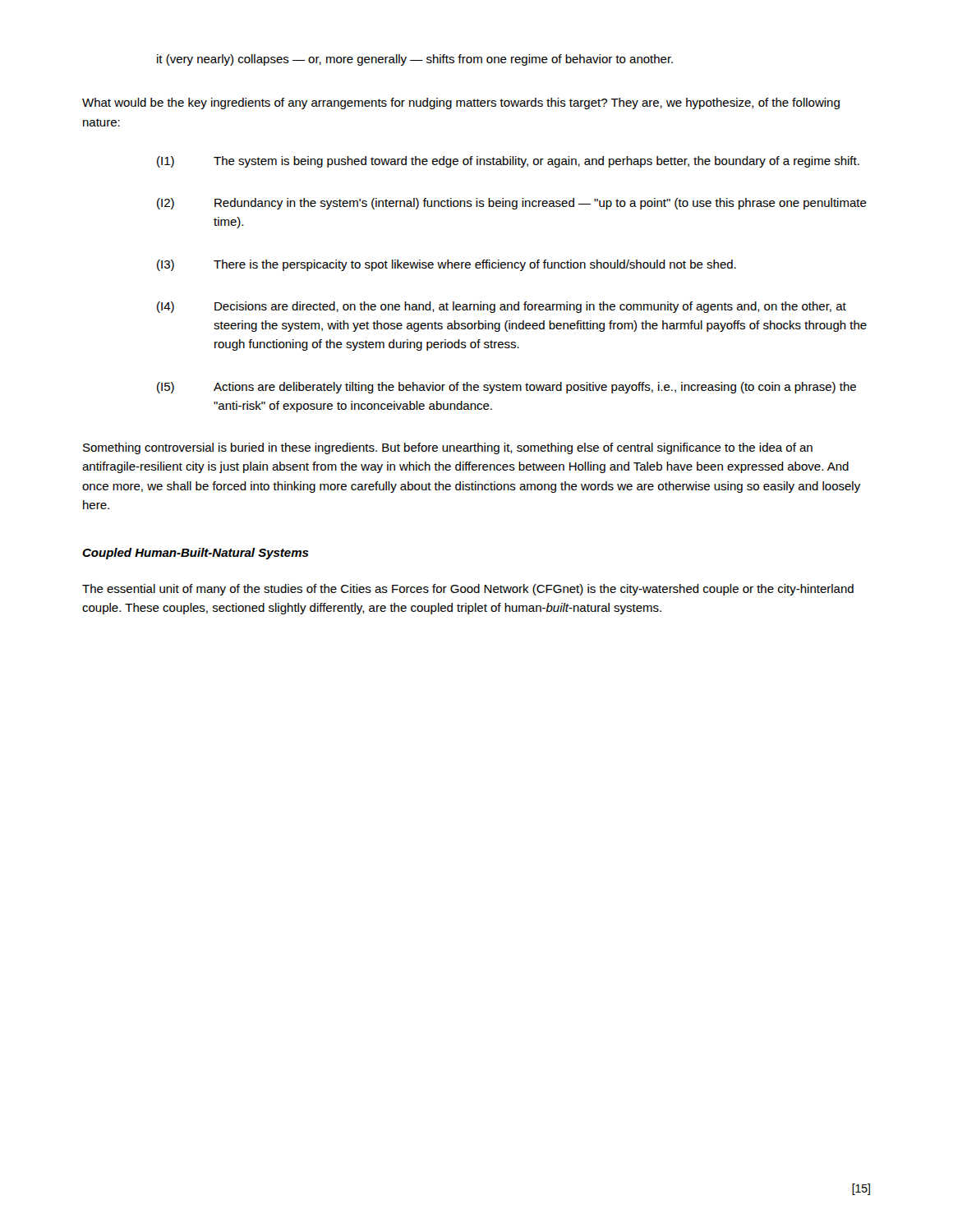Navigate to the passage starting "it (very nearly) collapses —"
Screen dimensions: 1232x953
[x=415, y=59]
